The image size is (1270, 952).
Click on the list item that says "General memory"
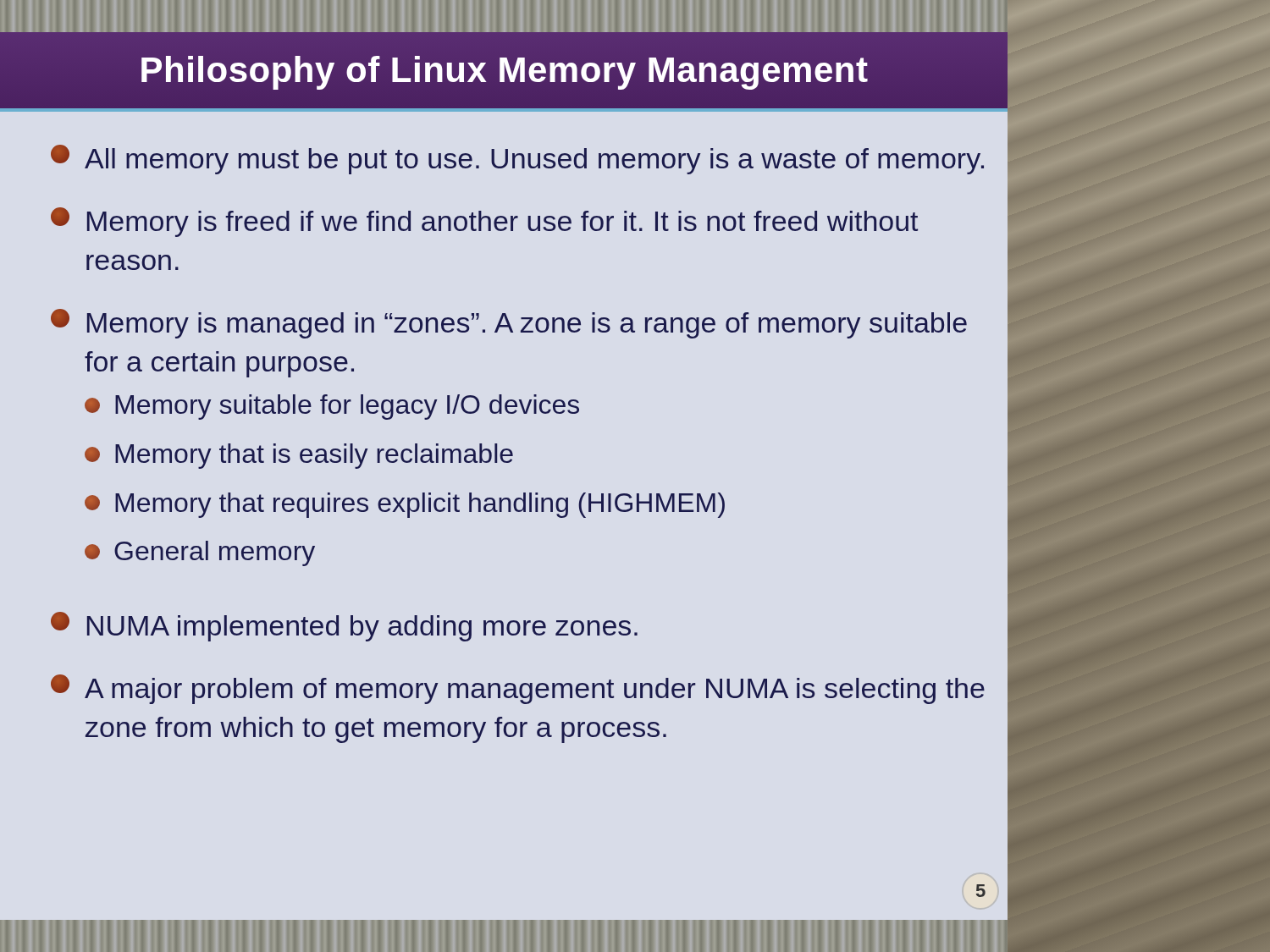[x=200, y=552]
